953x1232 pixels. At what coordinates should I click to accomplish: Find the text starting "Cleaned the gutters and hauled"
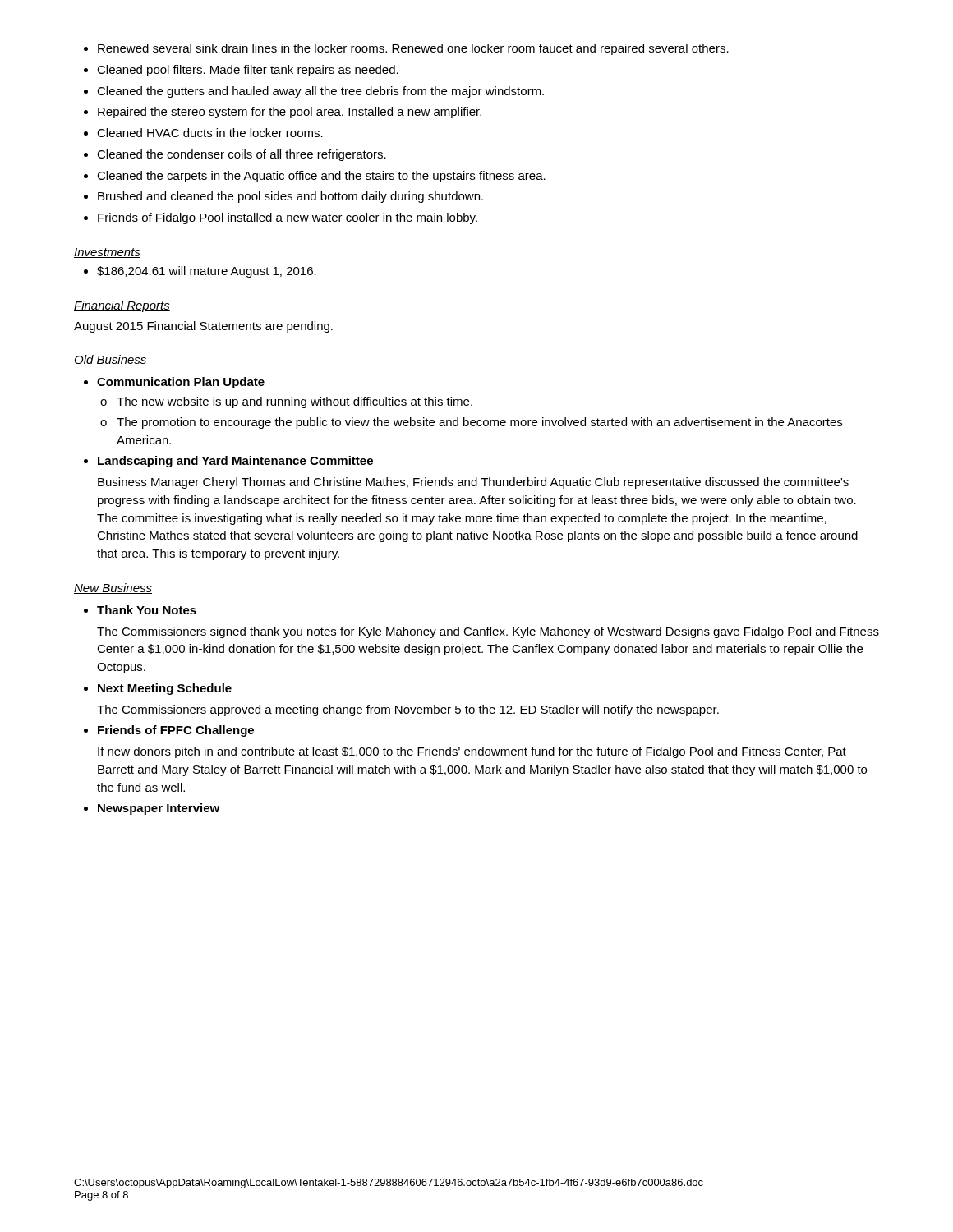[488, 91]
